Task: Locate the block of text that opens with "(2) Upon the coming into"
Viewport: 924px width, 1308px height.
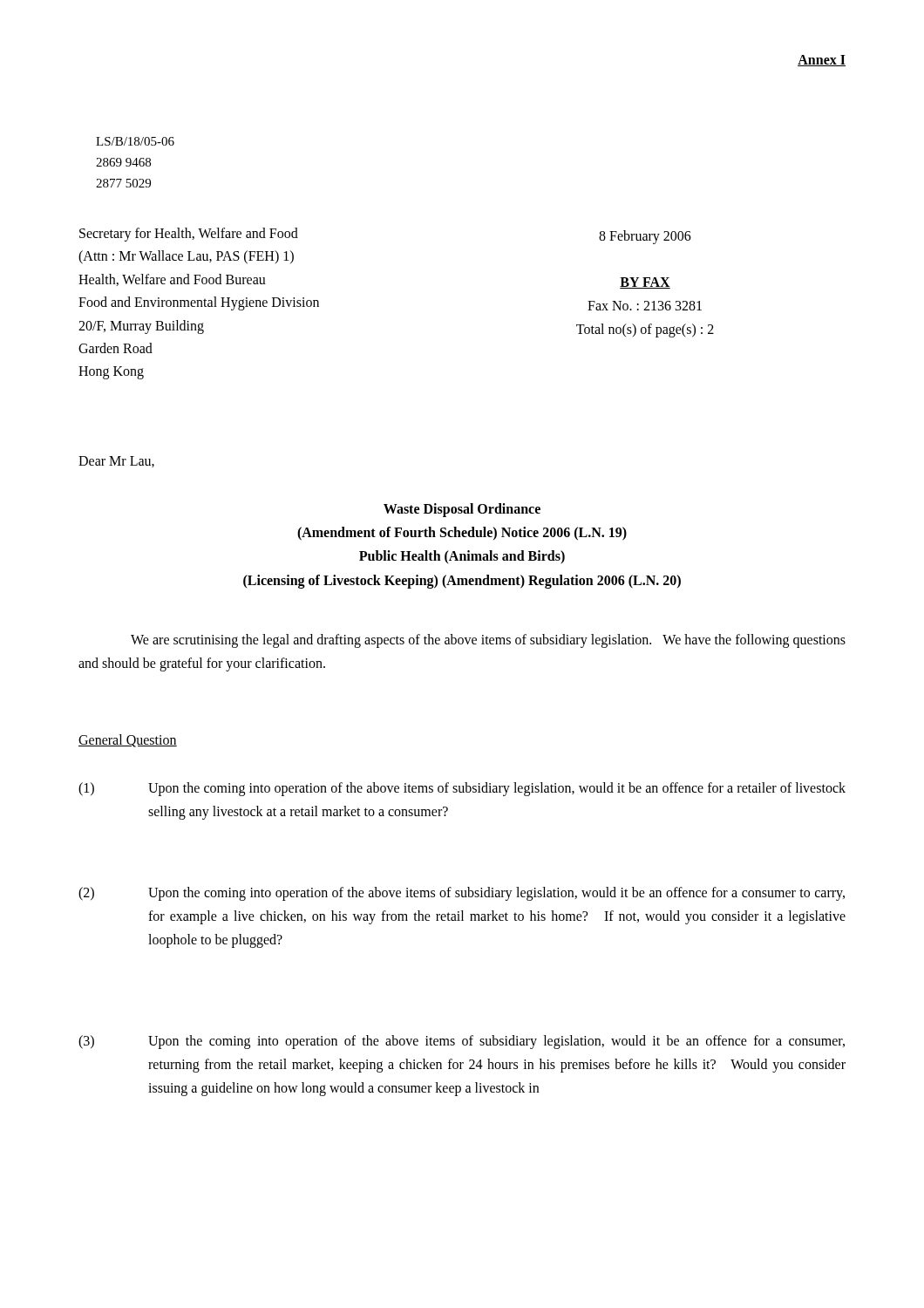Action: click(462, 916)
